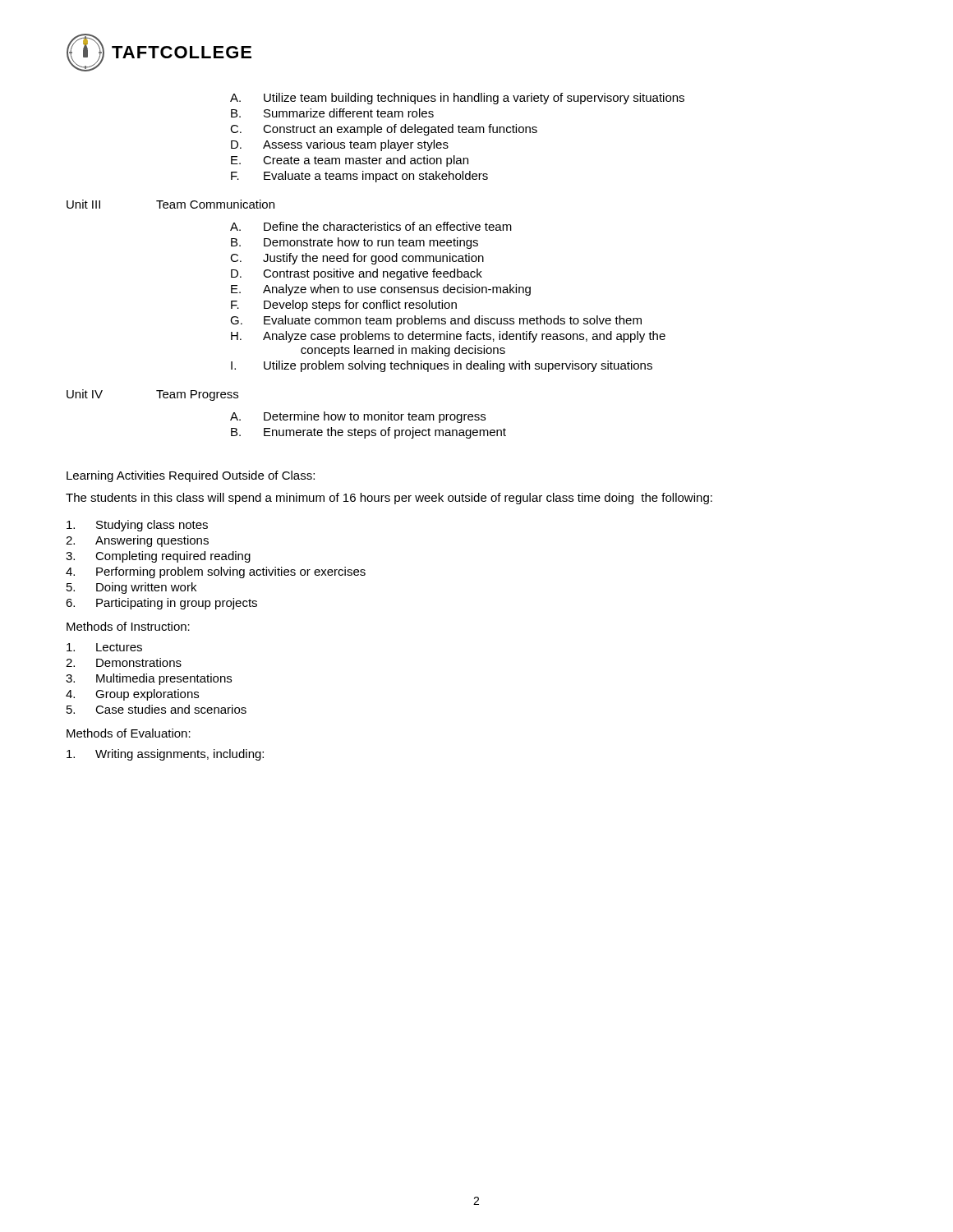Locate the passage starting "3.Multimedia presentations"
The image size is (953, 1232).
coord(149,678)
